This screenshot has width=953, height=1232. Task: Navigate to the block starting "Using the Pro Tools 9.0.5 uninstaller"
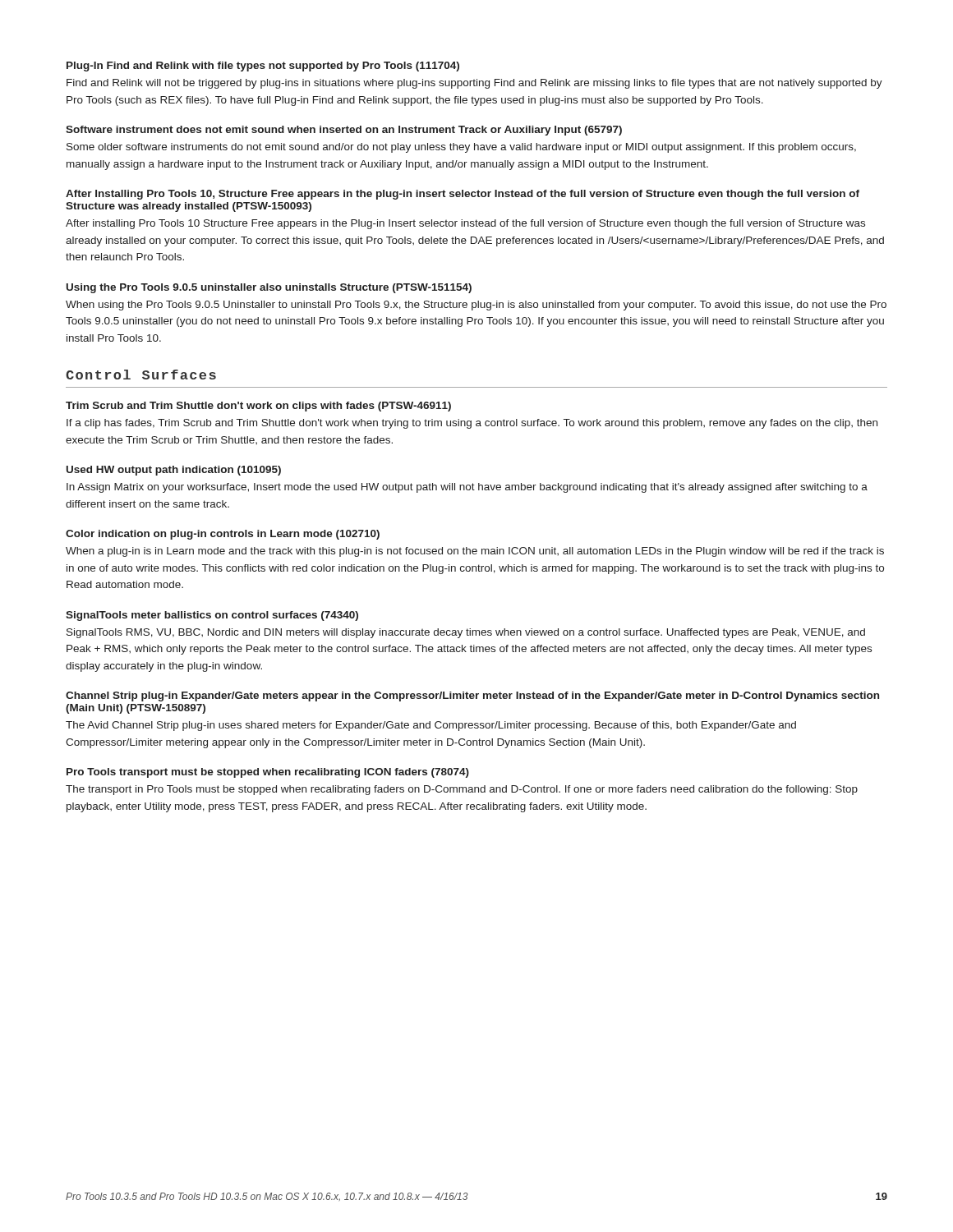pos(269,287)
